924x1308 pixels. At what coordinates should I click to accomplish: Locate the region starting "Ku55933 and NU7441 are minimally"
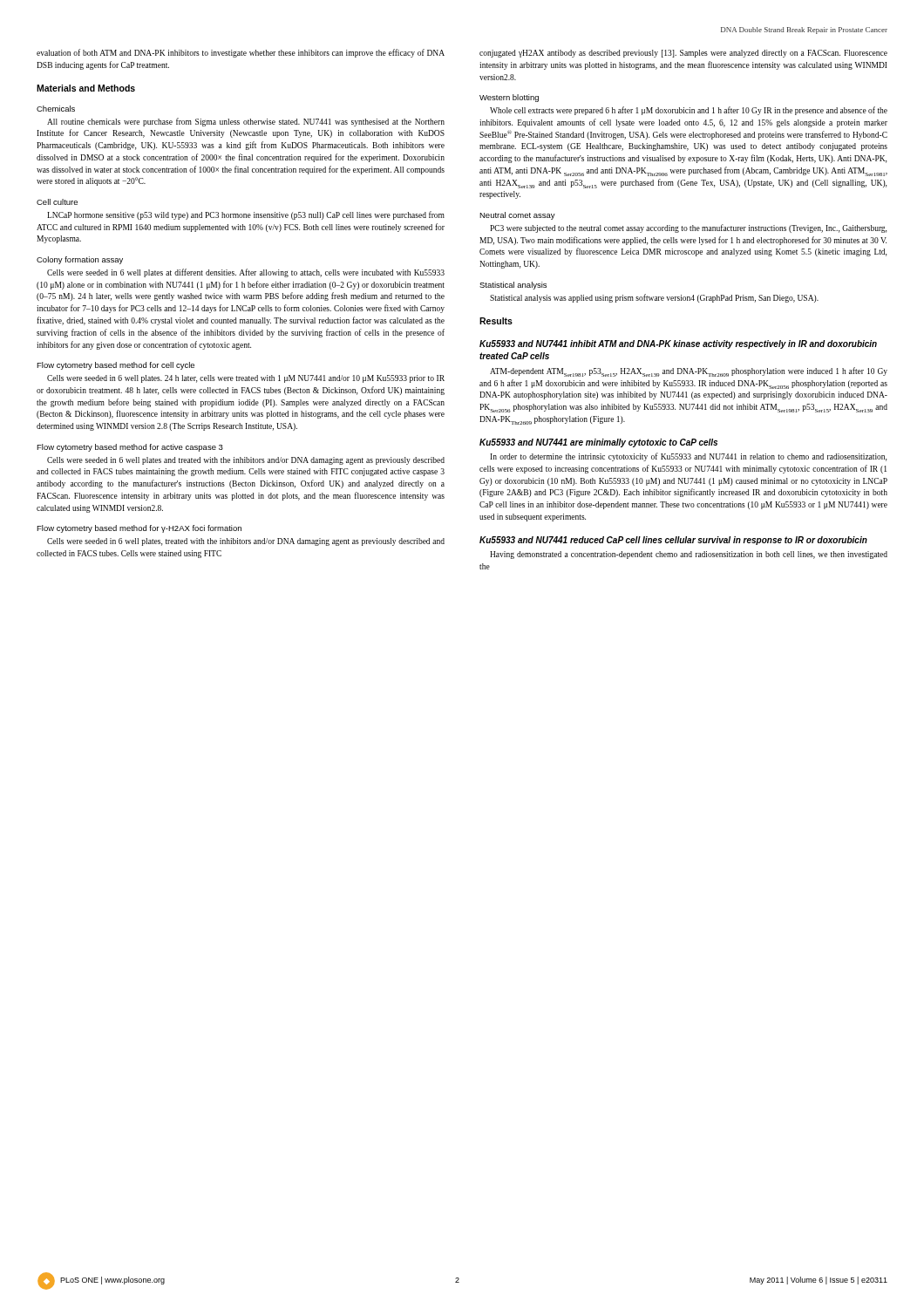pos(599,442)
